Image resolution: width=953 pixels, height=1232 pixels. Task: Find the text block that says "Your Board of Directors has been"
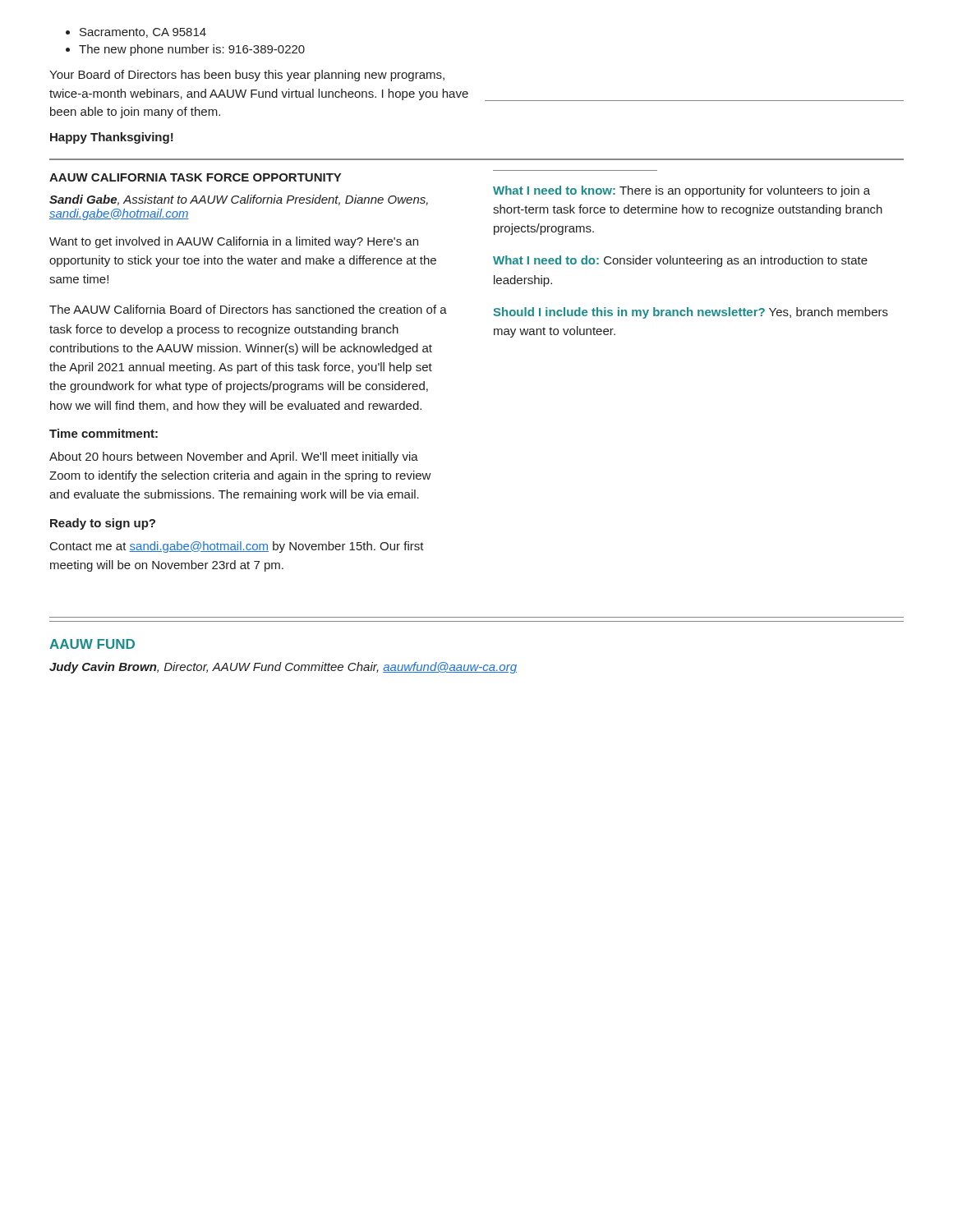coord(259,93)
